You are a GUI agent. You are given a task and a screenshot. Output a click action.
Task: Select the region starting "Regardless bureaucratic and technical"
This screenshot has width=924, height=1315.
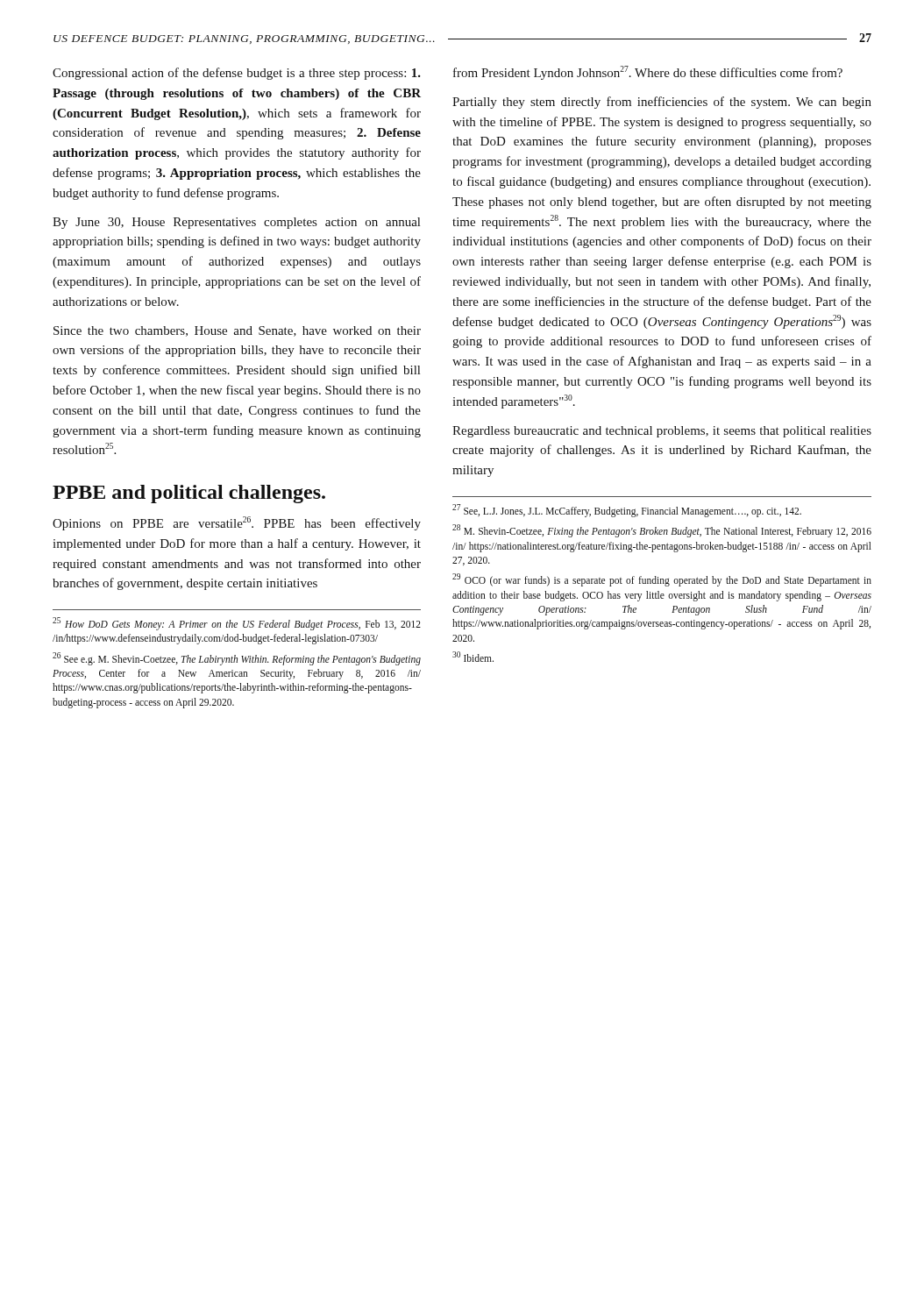(662, 450)
